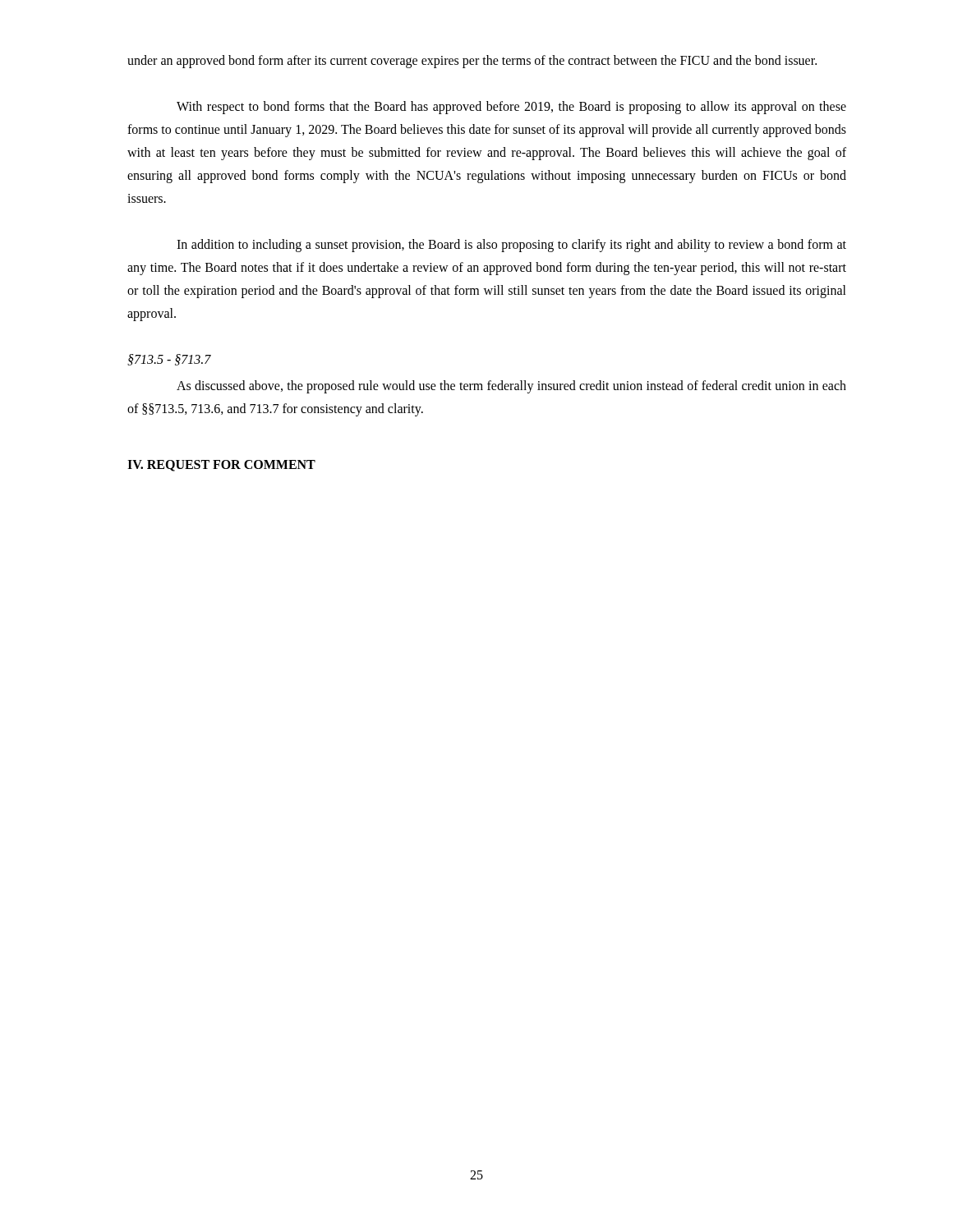Click where it says "§713.5 - §713.7"
953x1232 pixels.
[169, 359]
